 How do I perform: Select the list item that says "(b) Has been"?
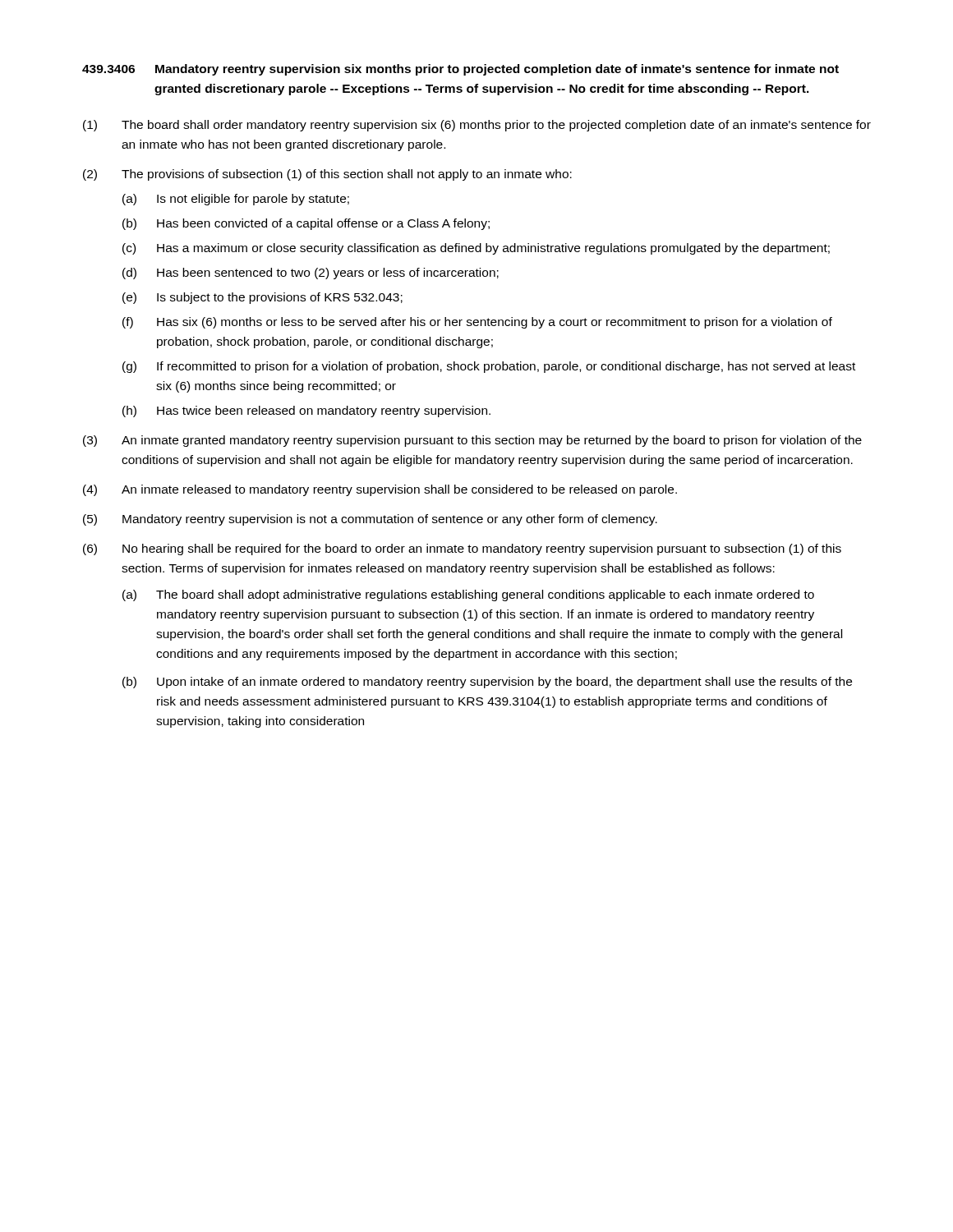pos(496,223)
